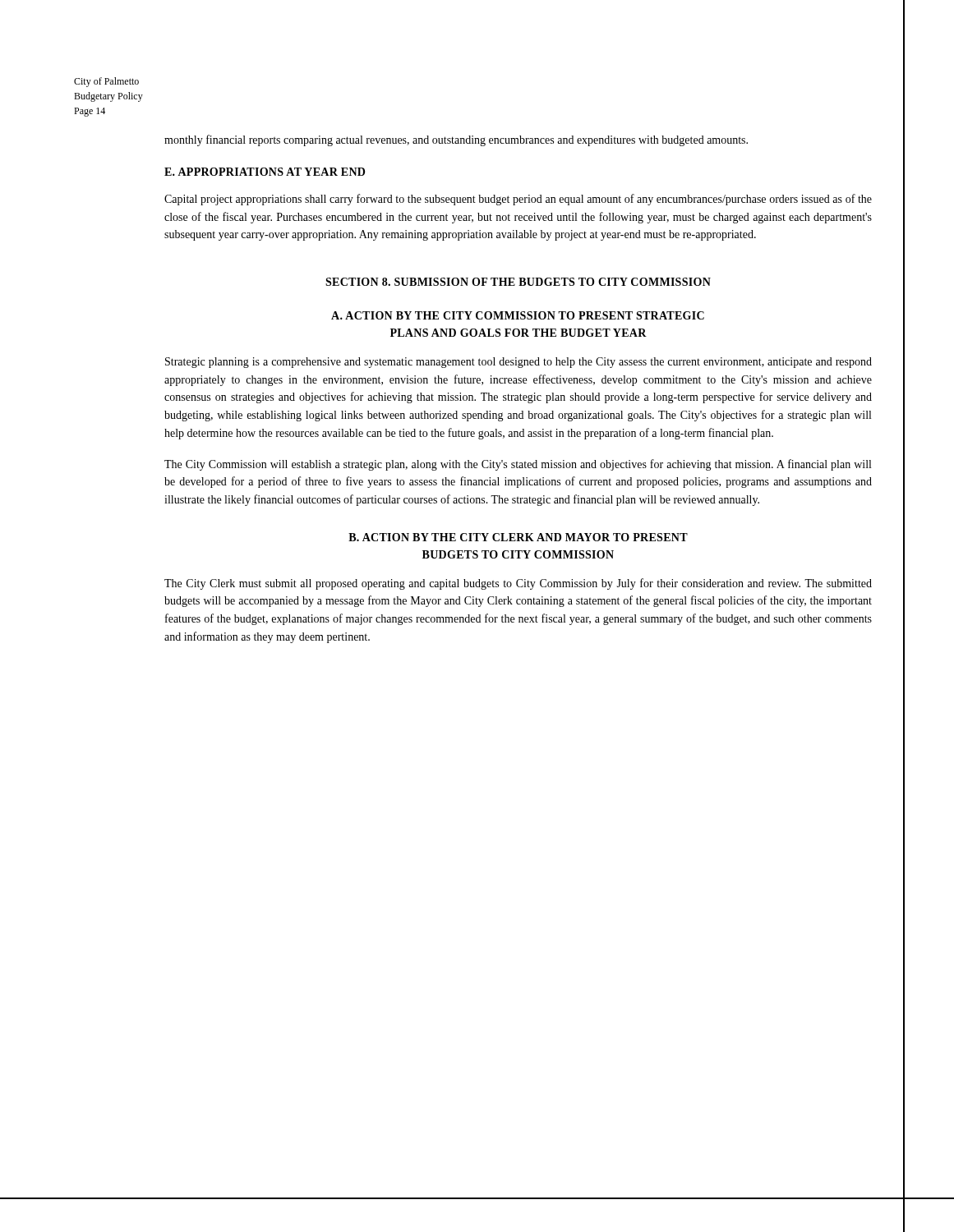Where is the passage that starts "Strategic planning is"?
This screenshot has width=954, height=1232.
click(518, 397)
